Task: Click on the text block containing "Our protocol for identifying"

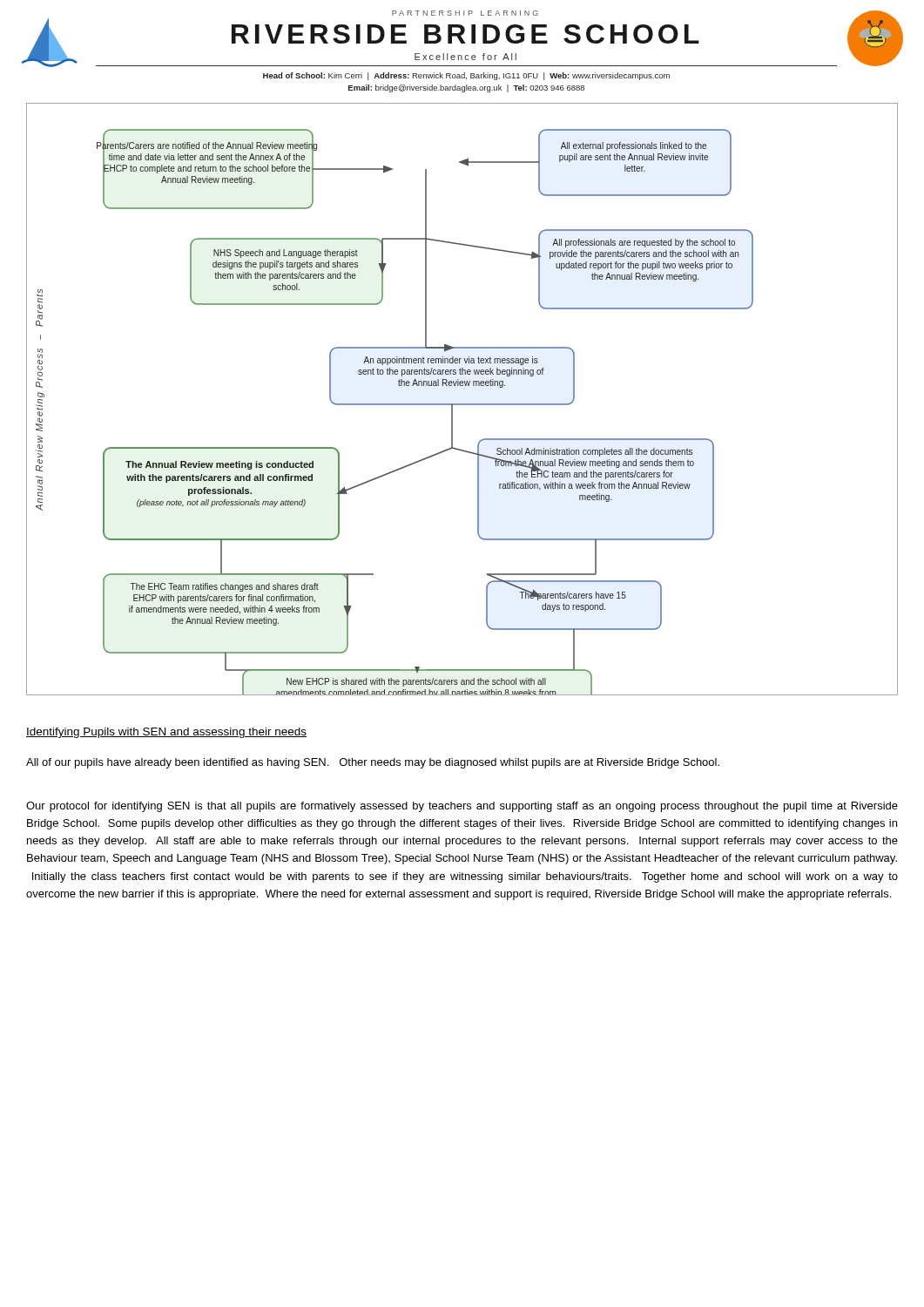Action: pos(462,849)
